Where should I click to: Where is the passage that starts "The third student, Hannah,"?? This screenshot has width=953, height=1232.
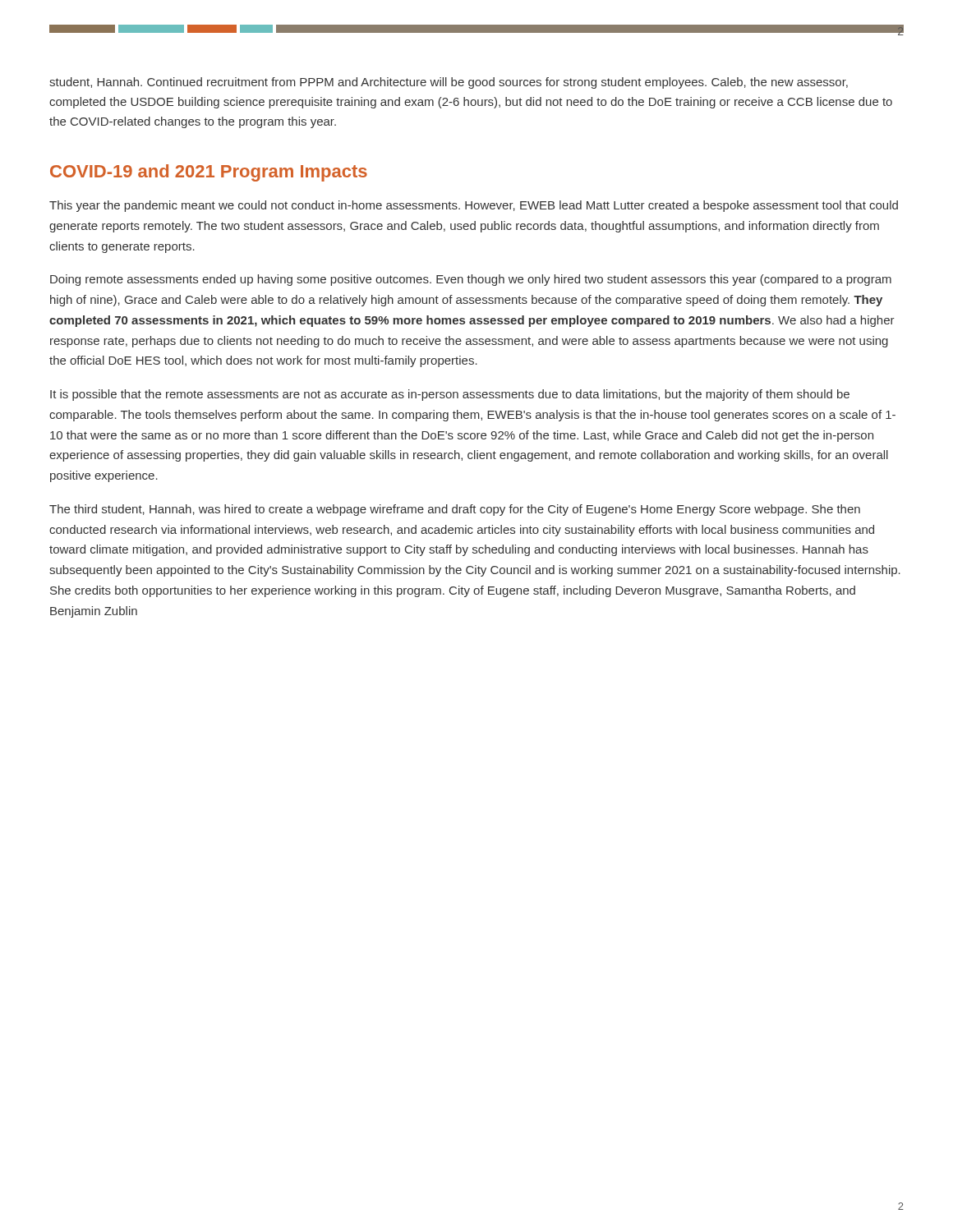tap(475, 559)
